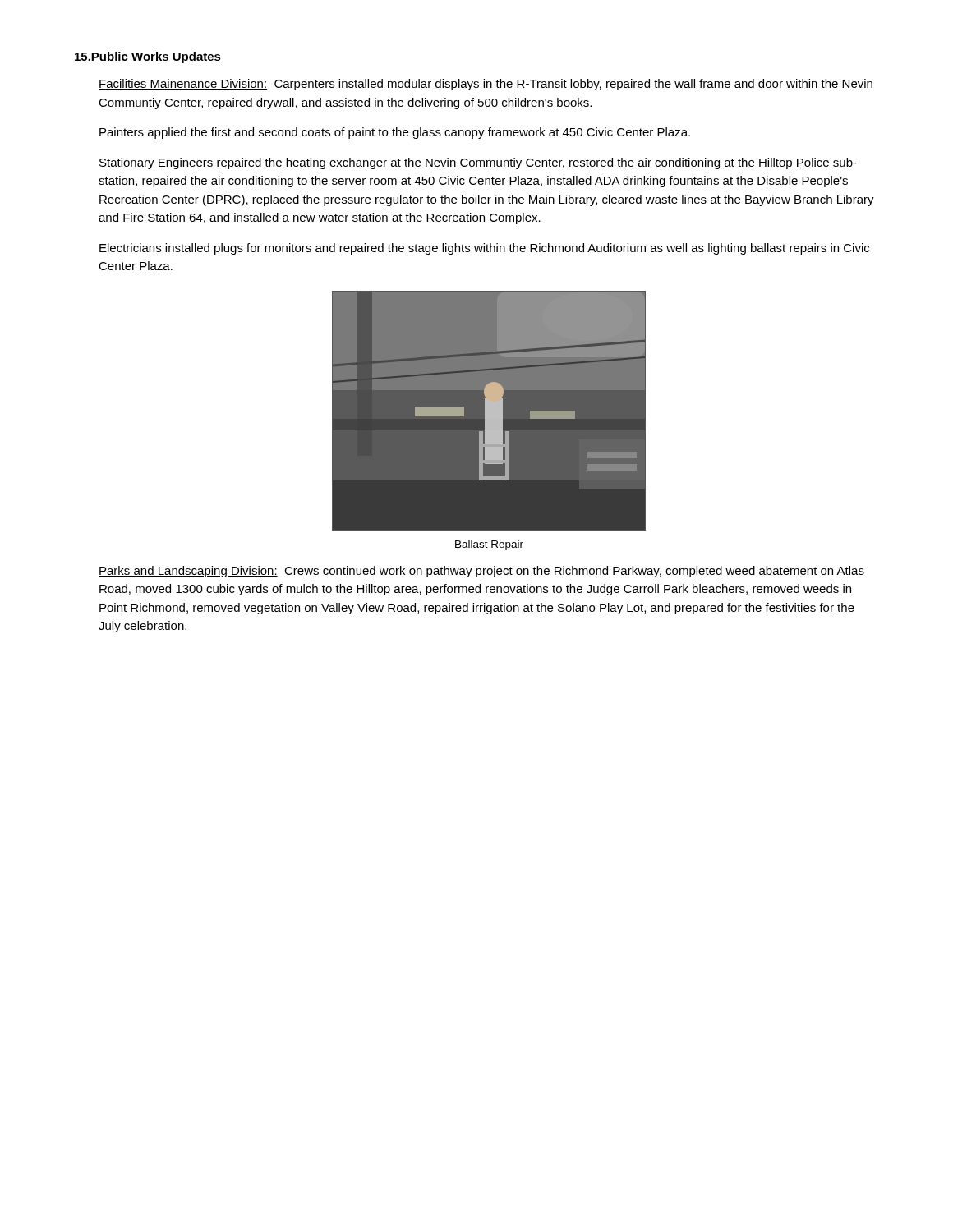Select the text block that reads "Painters applied the first and second coats of"
The width and height of the screenshot is (953, 1232).
pos(395,132)
